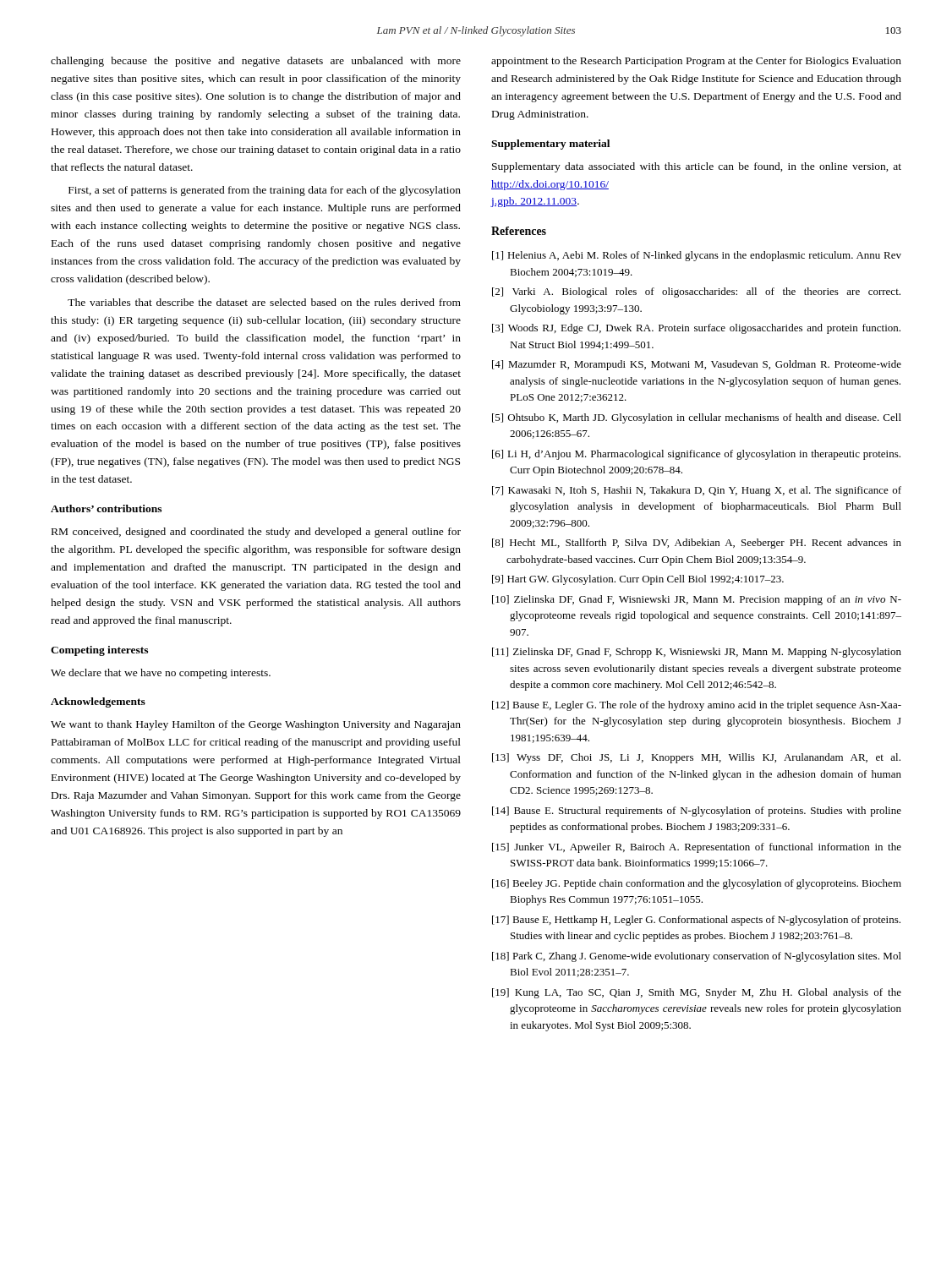Click on the text block starting "[15] Junker VL, Apweiler R, Bairoch"
952x1268 pixels.
tap(696, 855)
